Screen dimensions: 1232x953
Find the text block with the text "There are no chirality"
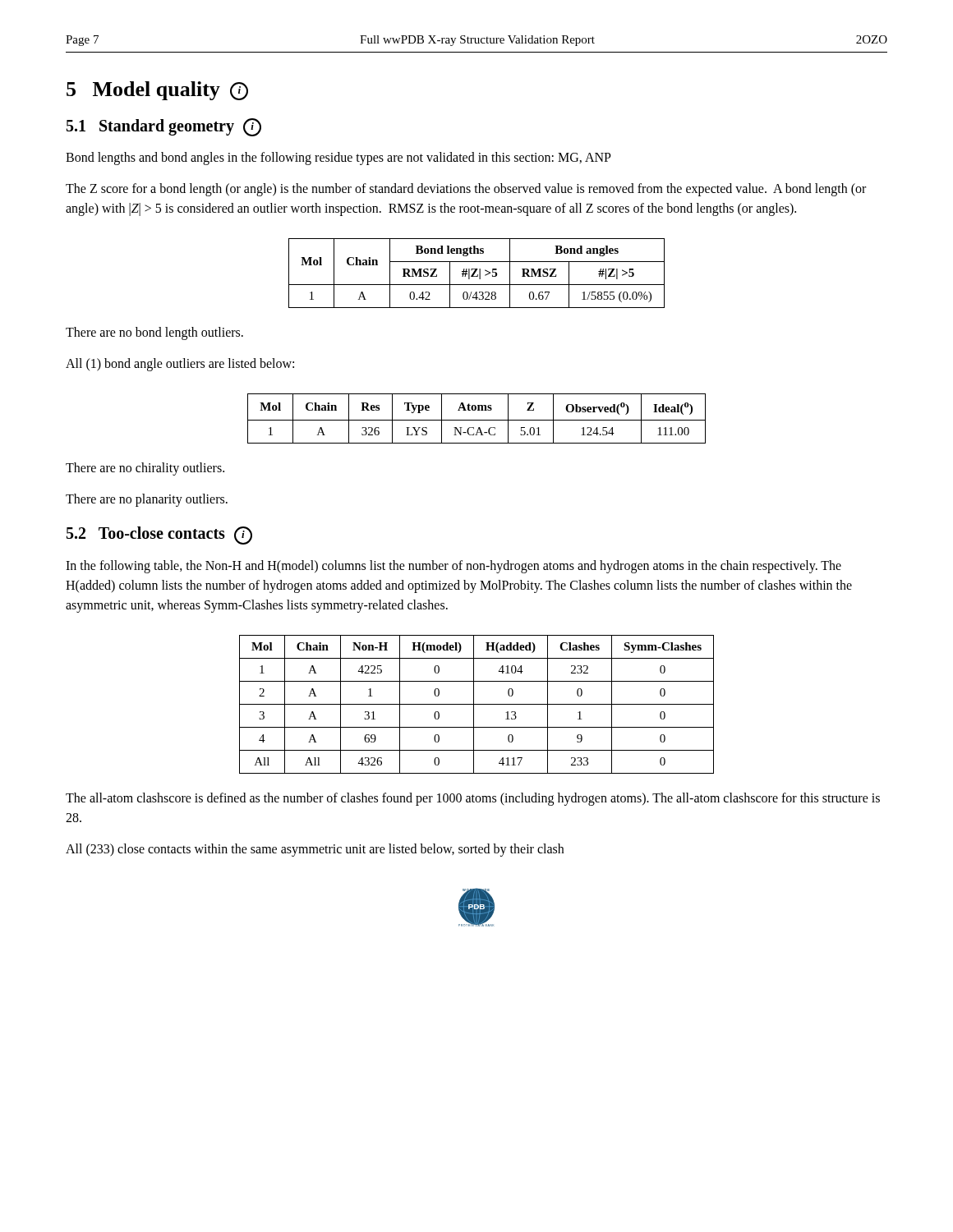[x=145, y=469]
